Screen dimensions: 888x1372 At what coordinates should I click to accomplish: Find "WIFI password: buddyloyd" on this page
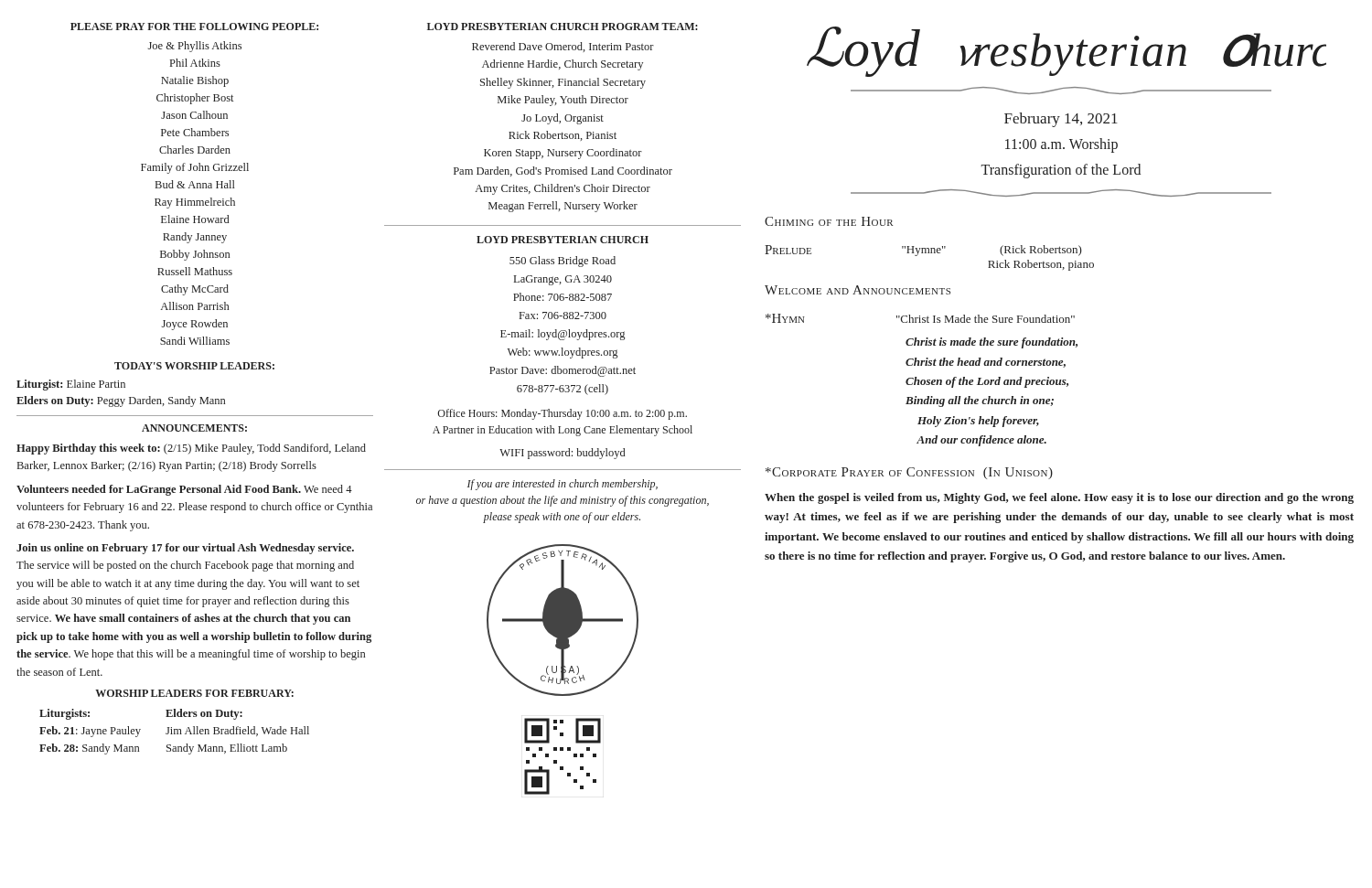(x=563, y=453)
